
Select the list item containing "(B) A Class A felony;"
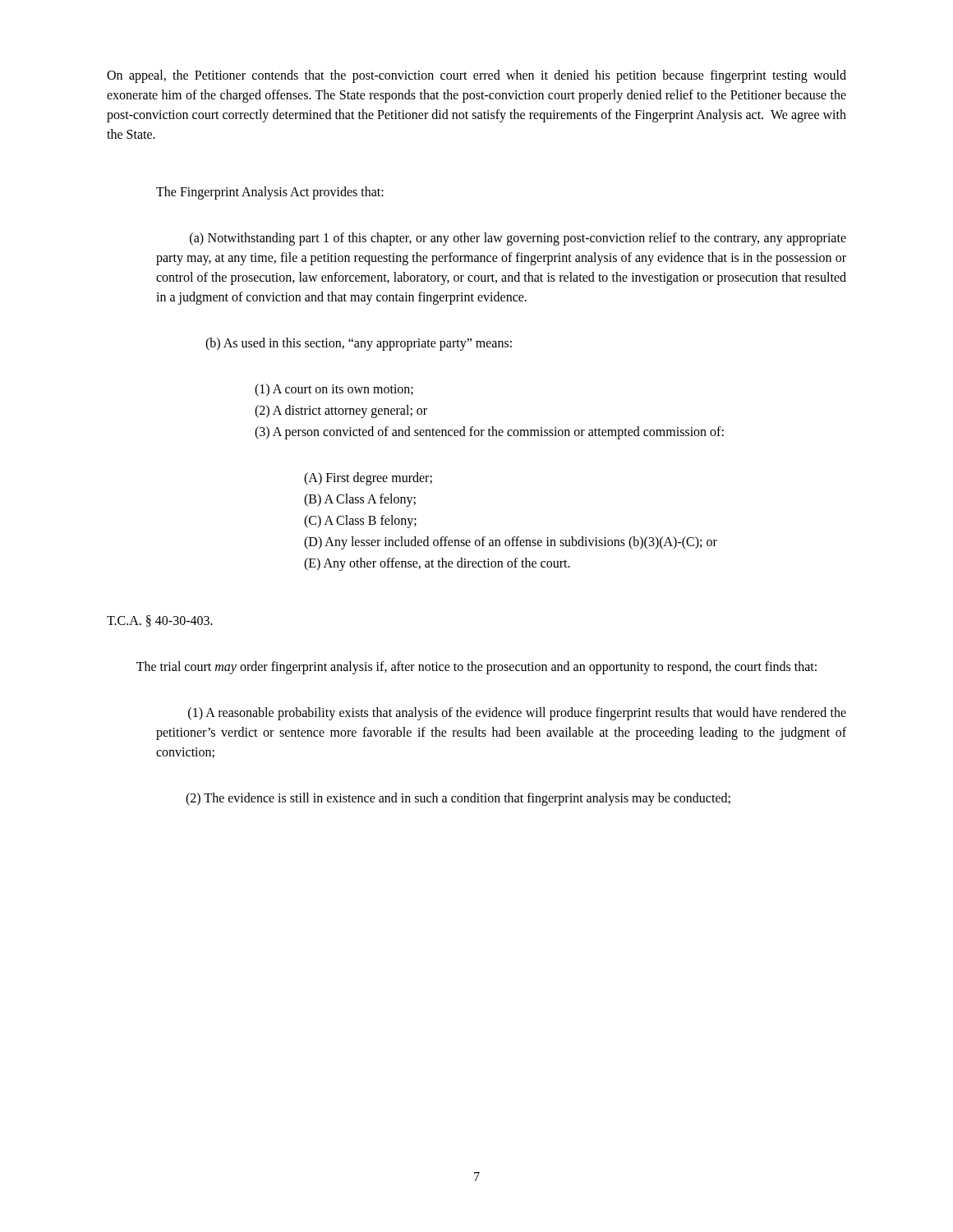click(360, 500)
